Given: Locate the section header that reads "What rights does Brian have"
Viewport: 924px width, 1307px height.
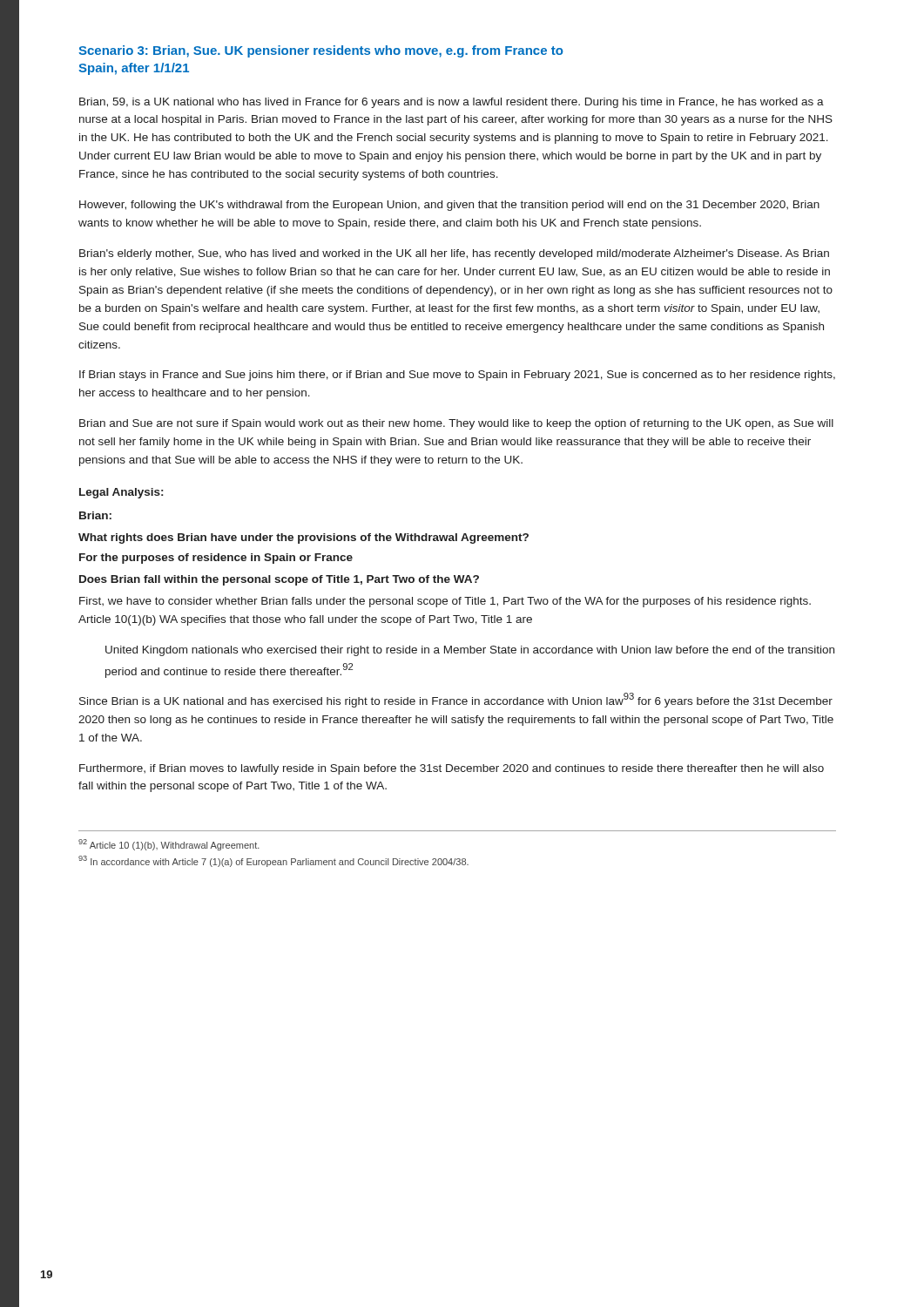Looking at the screenshot, I should (x=304, y=537).
